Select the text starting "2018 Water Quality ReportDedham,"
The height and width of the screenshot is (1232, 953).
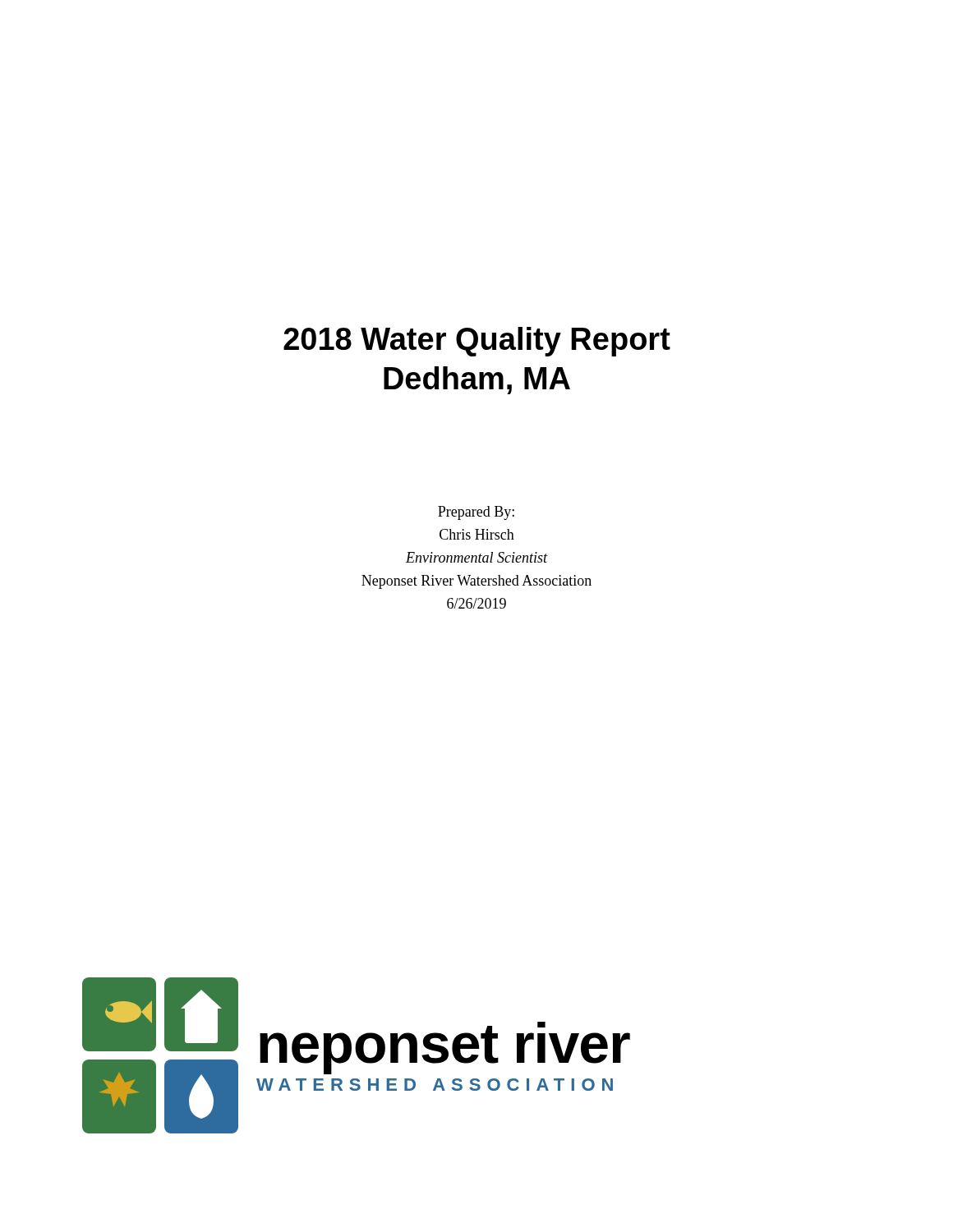(476, 359)
